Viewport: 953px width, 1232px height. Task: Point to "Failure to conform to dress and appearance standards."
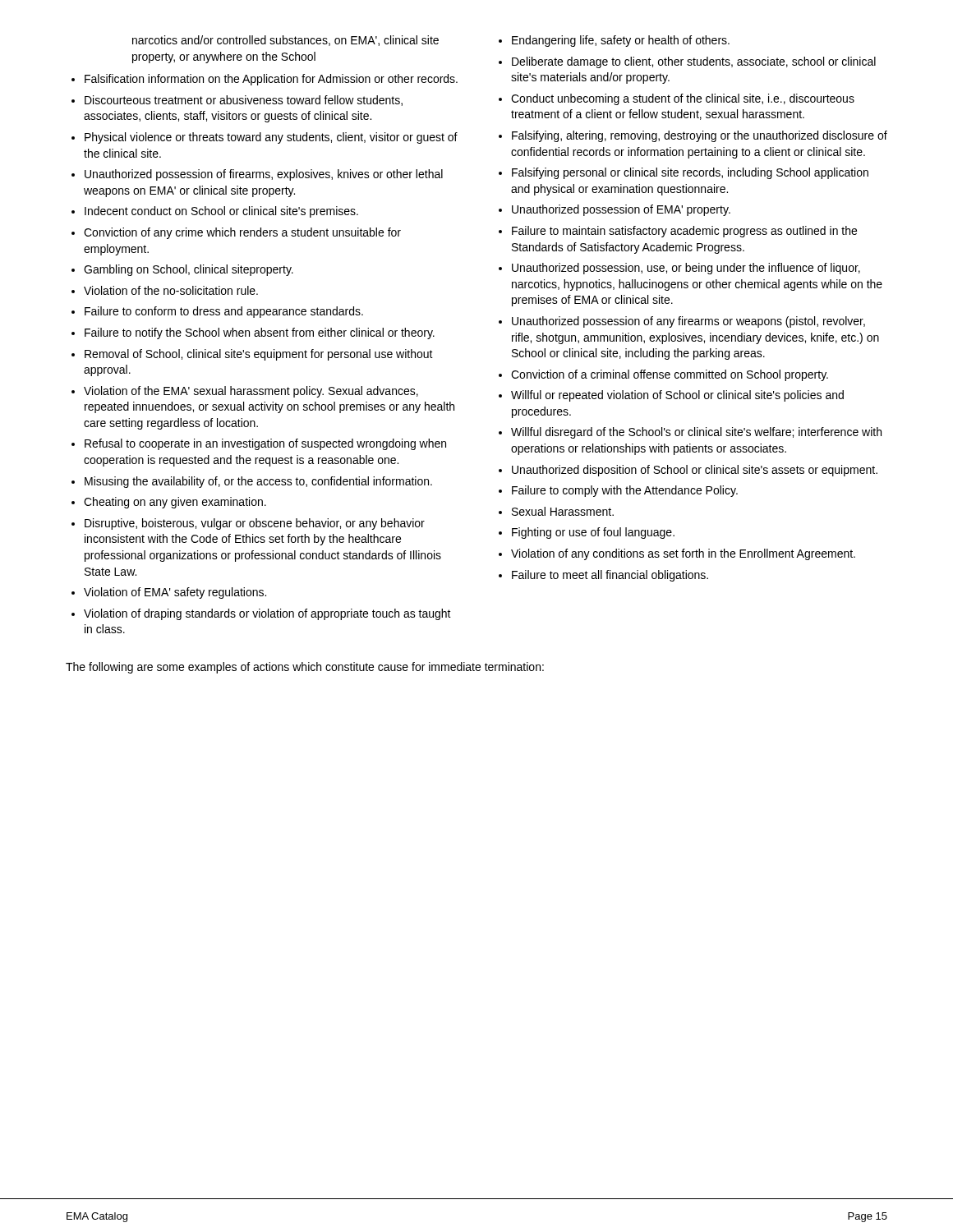[224, 312]
